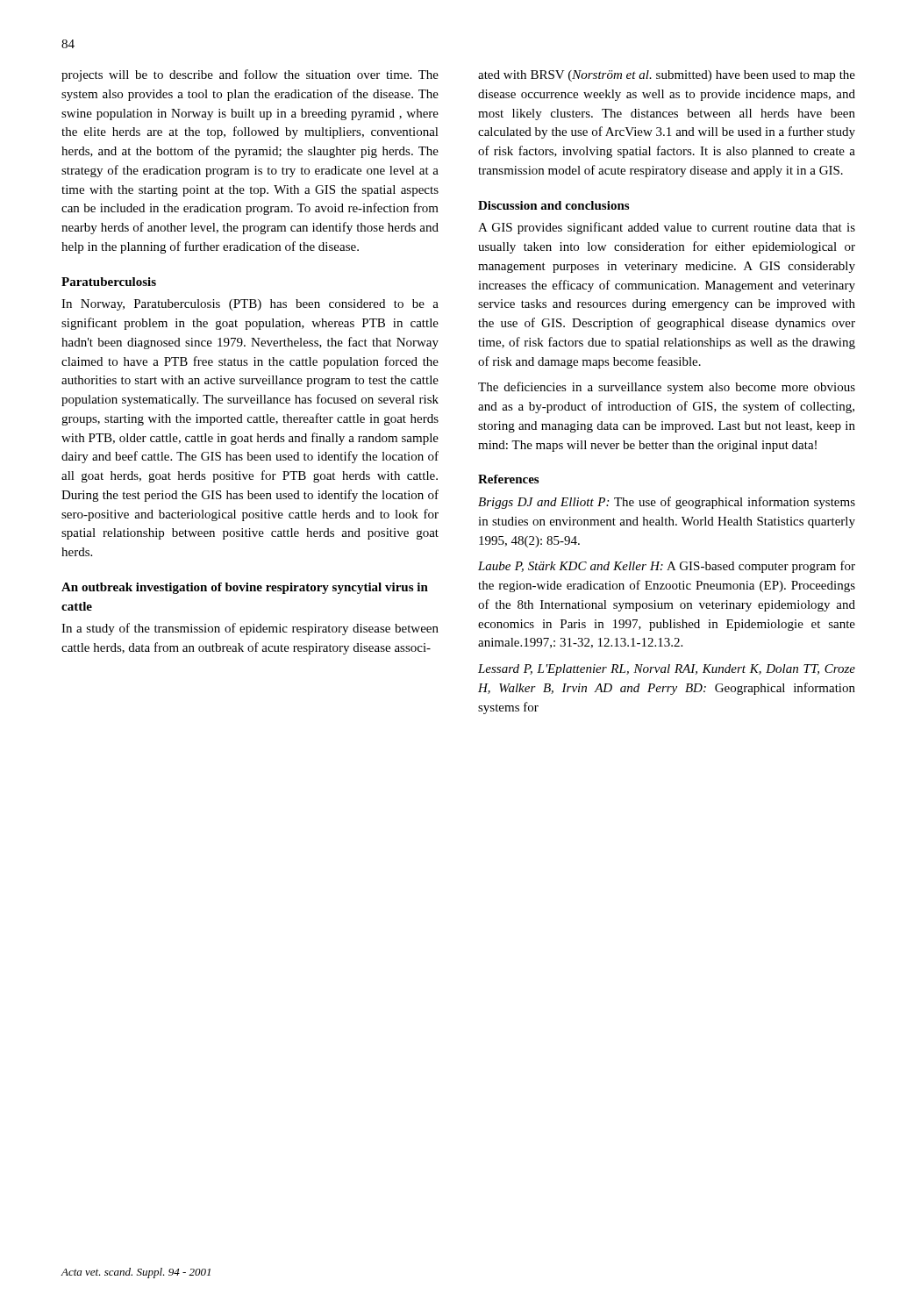The width and height of the screenshot is (921, 1316).
Task: Find the element starting "An outbreak investigation"
Action: click(245, 596)
